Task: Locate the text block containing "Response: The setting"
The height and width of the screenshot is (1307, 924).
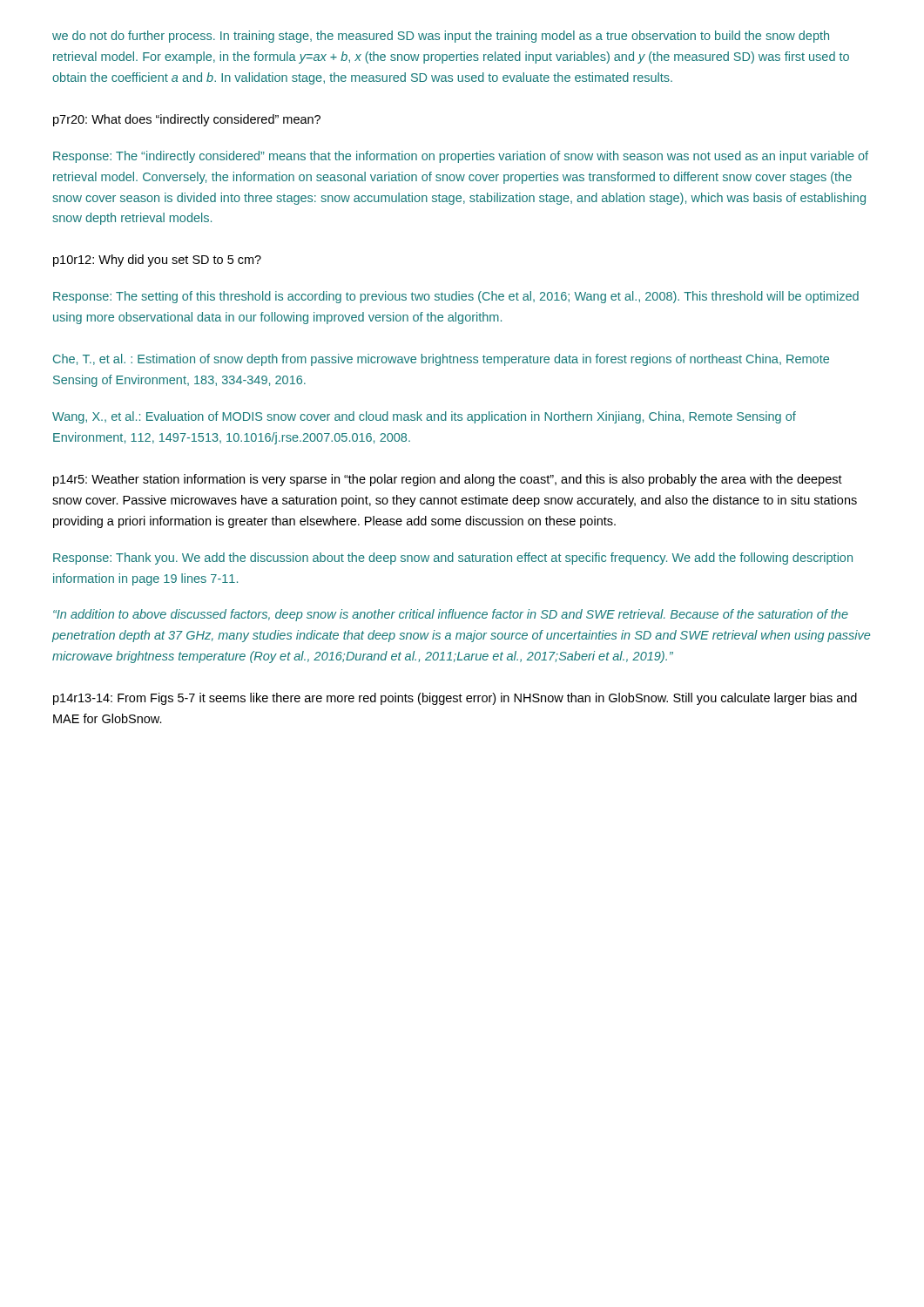Action: [462, 308]
